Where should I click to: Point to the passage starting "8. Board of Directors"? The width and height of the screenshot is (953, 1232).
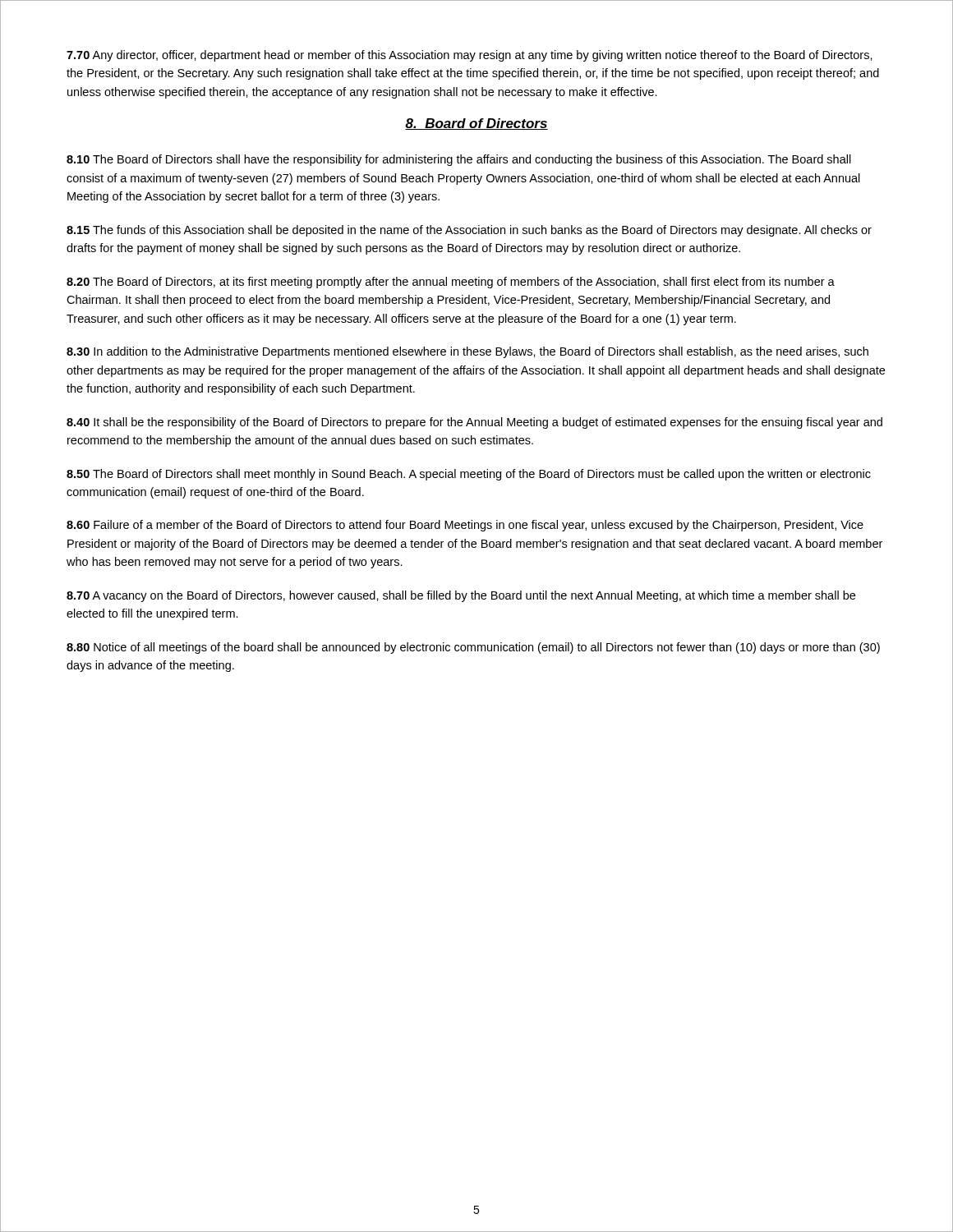[x=476, y=124]
